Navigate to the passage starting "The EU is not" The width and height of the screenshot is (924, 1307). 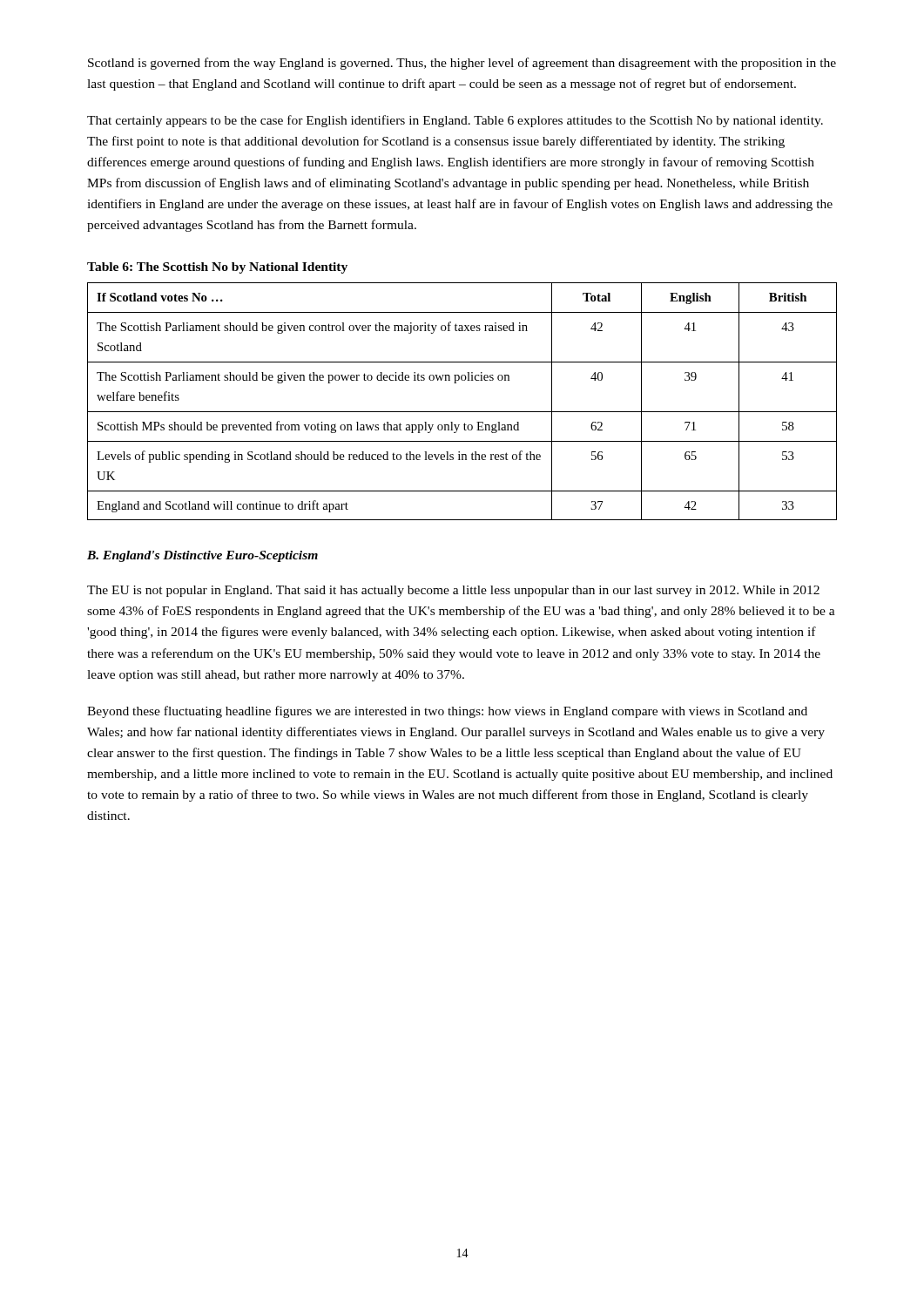click(x=462, y=632)
